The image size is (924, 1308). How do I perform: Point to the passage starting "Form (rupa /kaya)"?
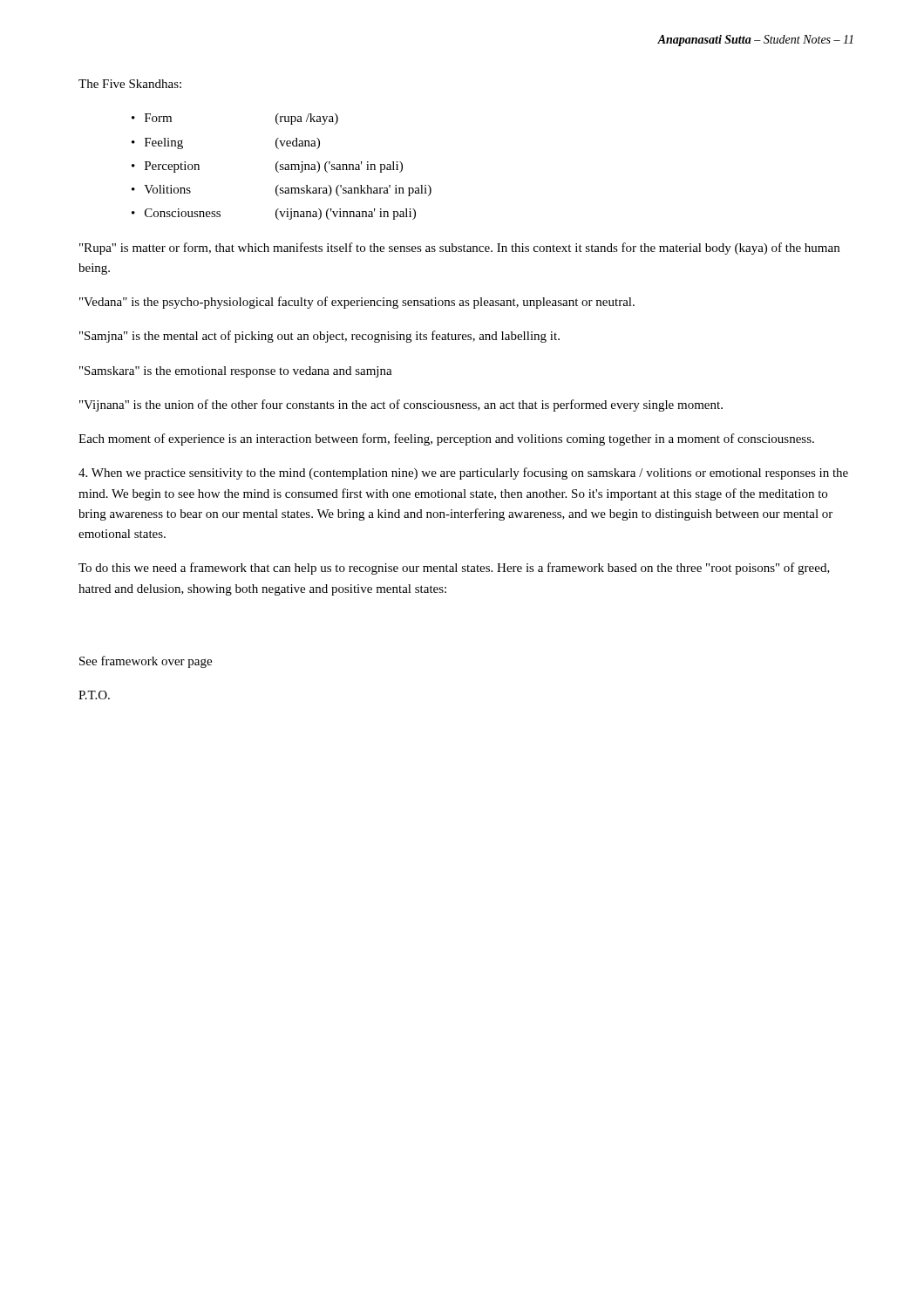162,117
